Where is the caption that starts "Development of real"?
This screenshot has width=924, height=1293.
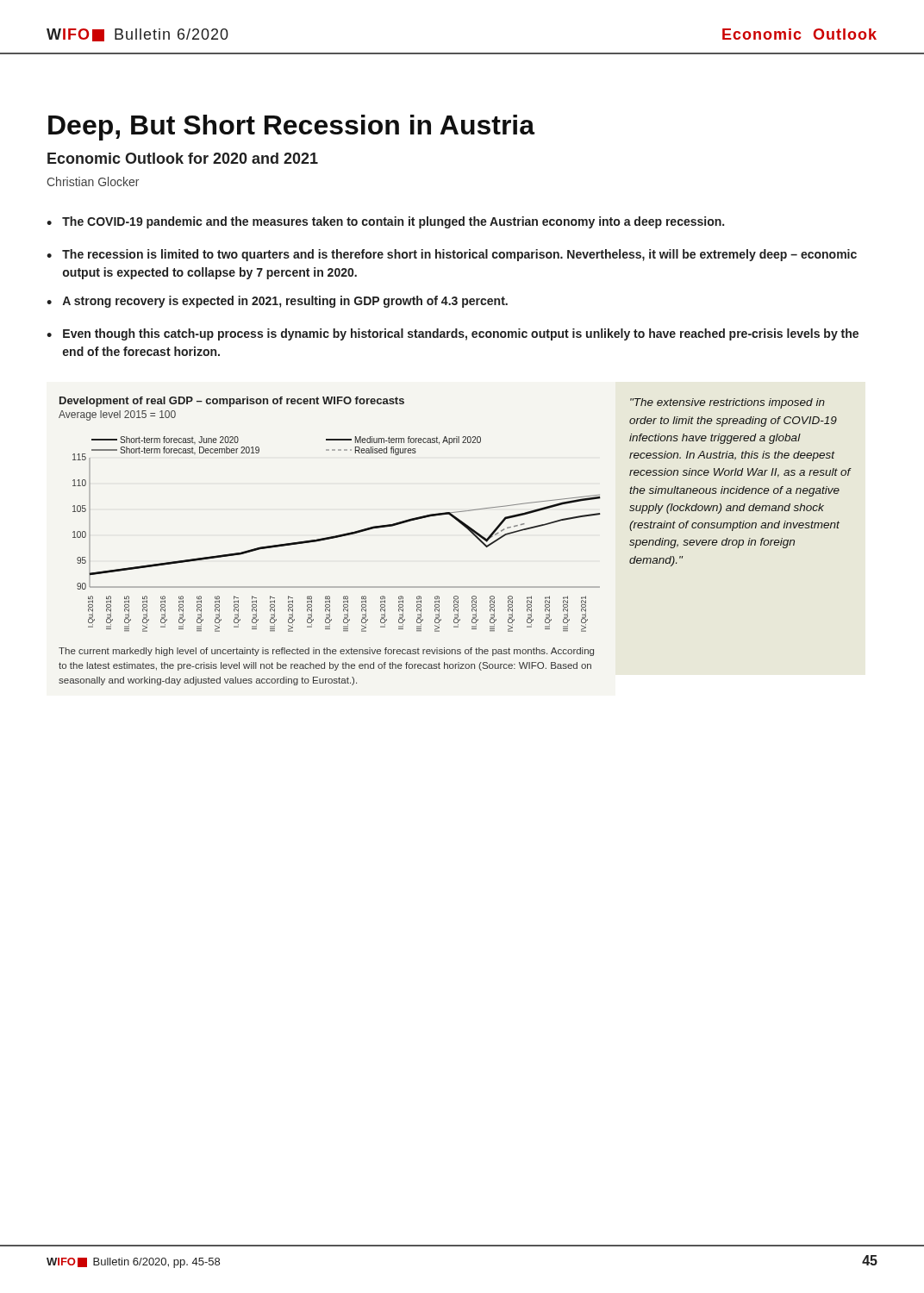(x=331, y=408)
